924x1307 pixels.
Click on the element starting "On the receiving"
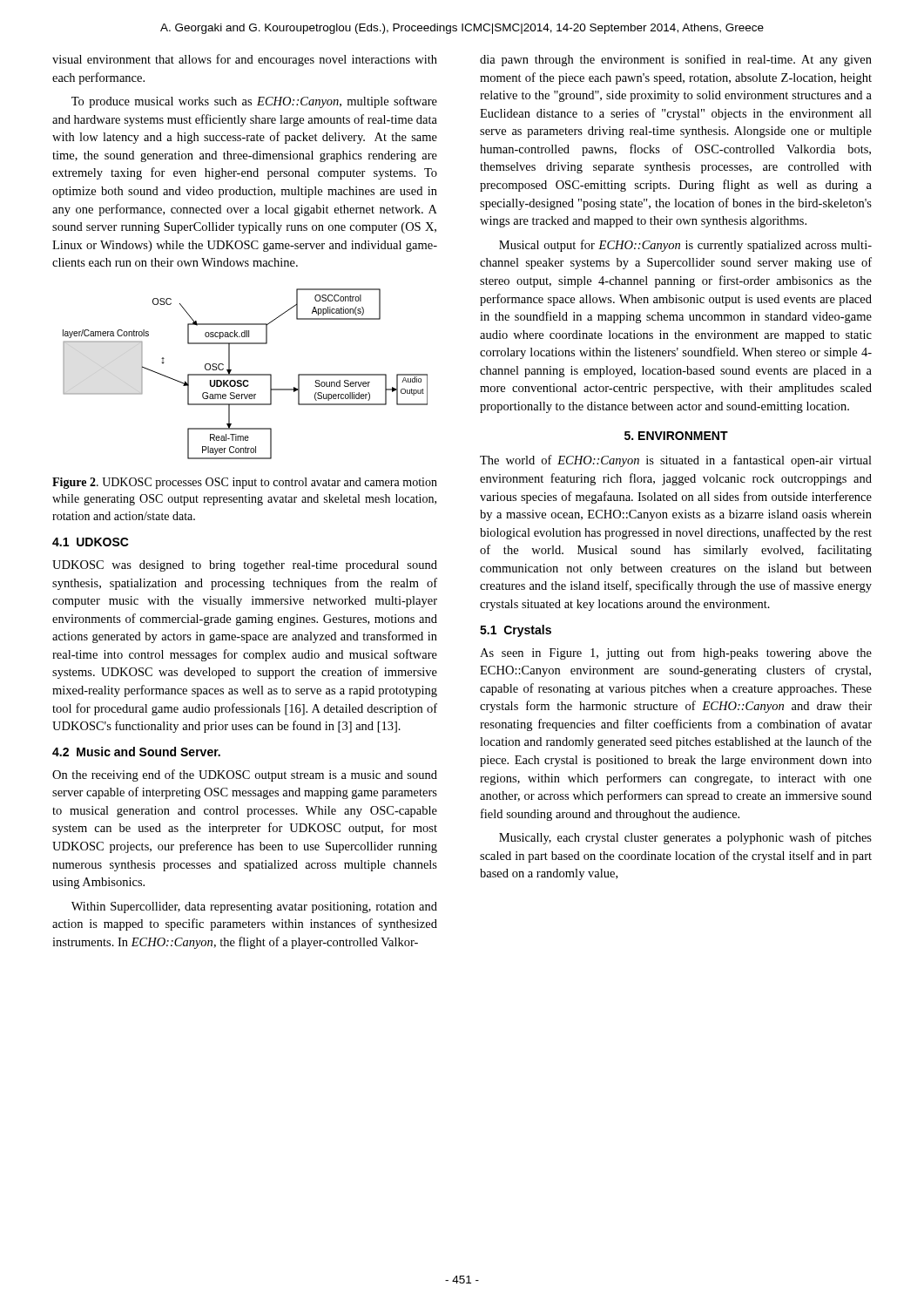(245, 858)
